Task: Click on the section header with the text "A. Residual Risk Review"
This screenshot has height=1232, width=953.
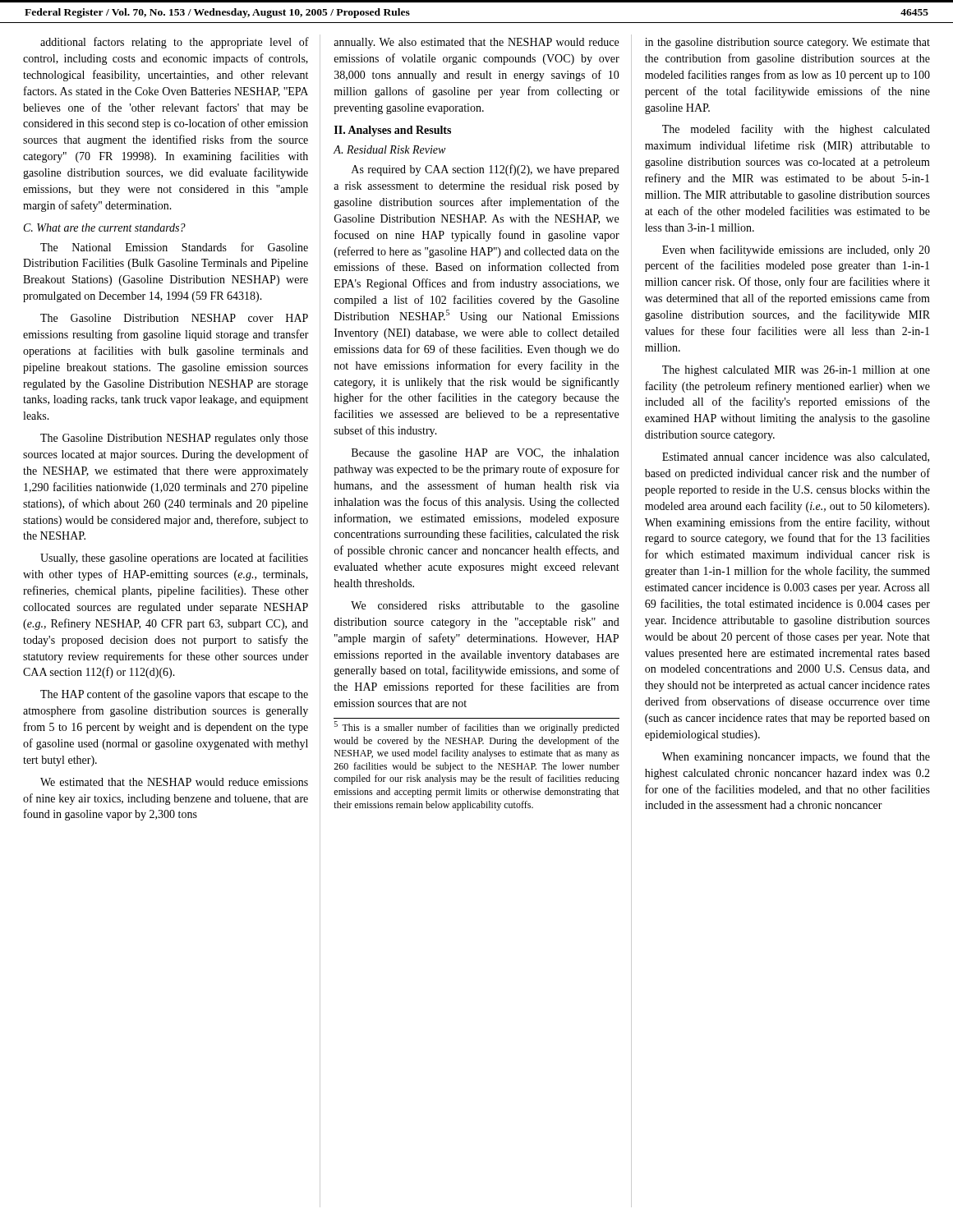Action: 389,149
